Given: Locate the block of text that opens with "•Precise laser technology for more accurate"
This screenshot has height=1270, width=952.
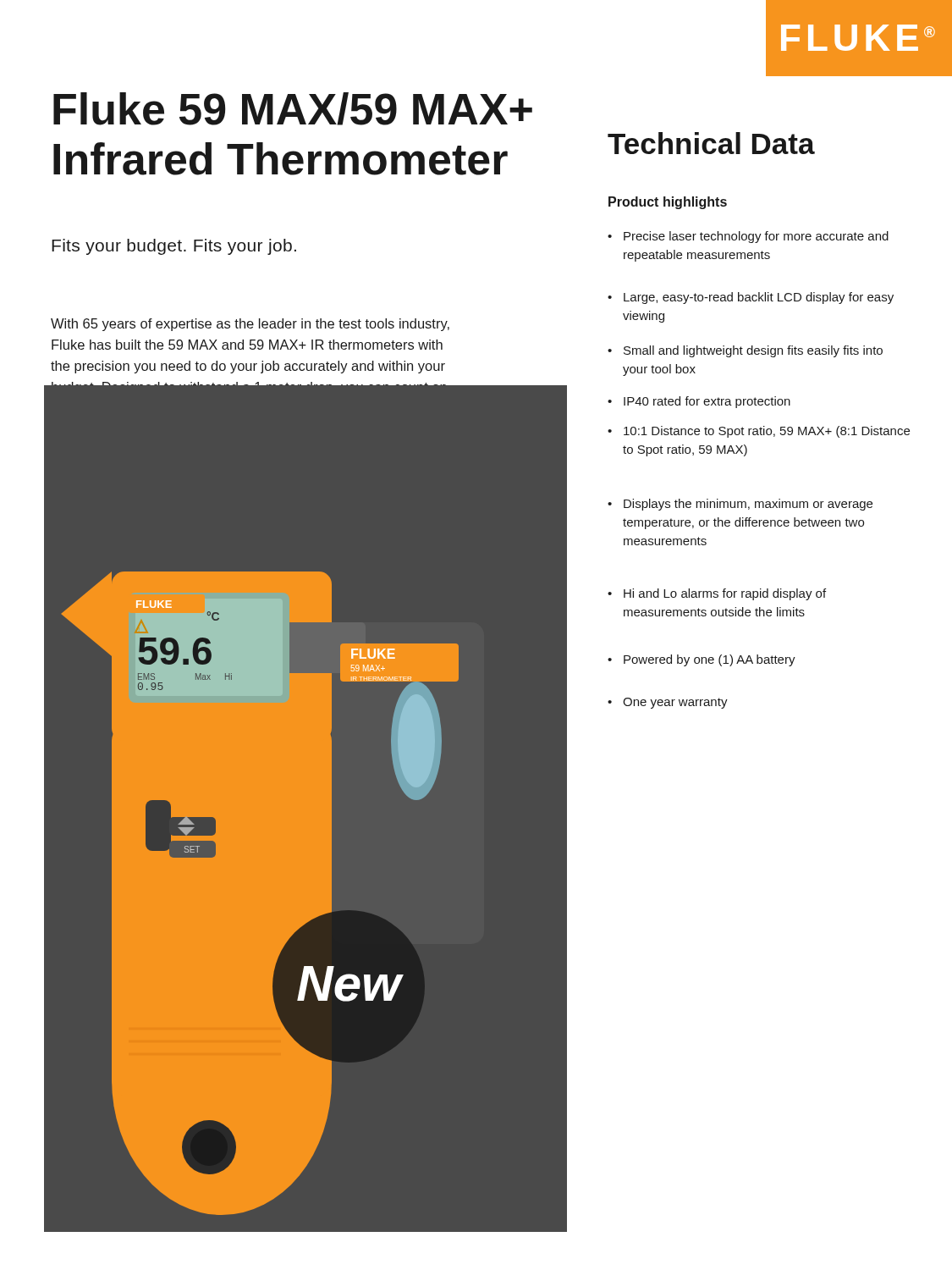Looking at the screenshot, I should 748,244.
